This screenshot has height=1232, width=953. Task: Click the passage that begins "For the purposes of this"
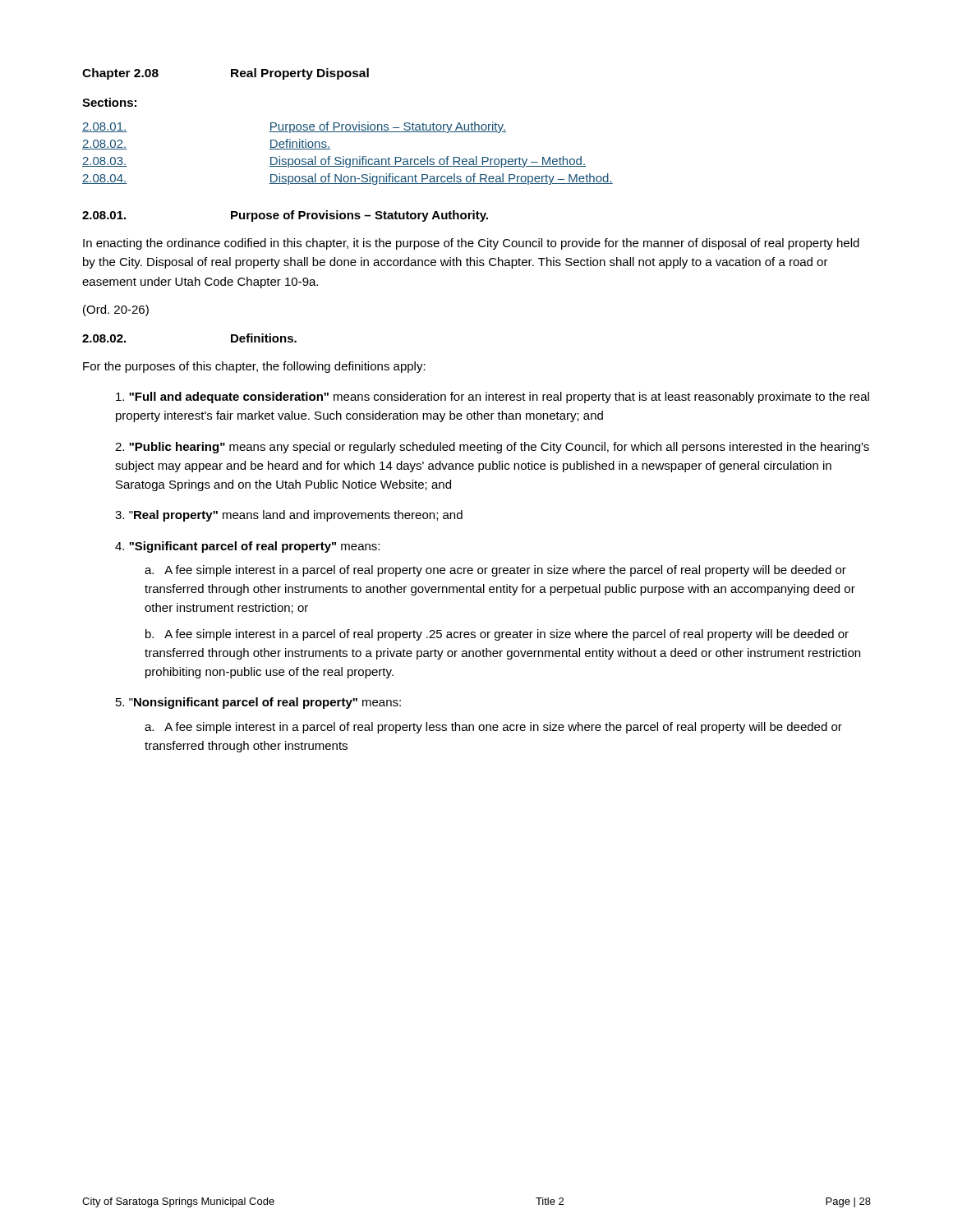pos(254,366)
